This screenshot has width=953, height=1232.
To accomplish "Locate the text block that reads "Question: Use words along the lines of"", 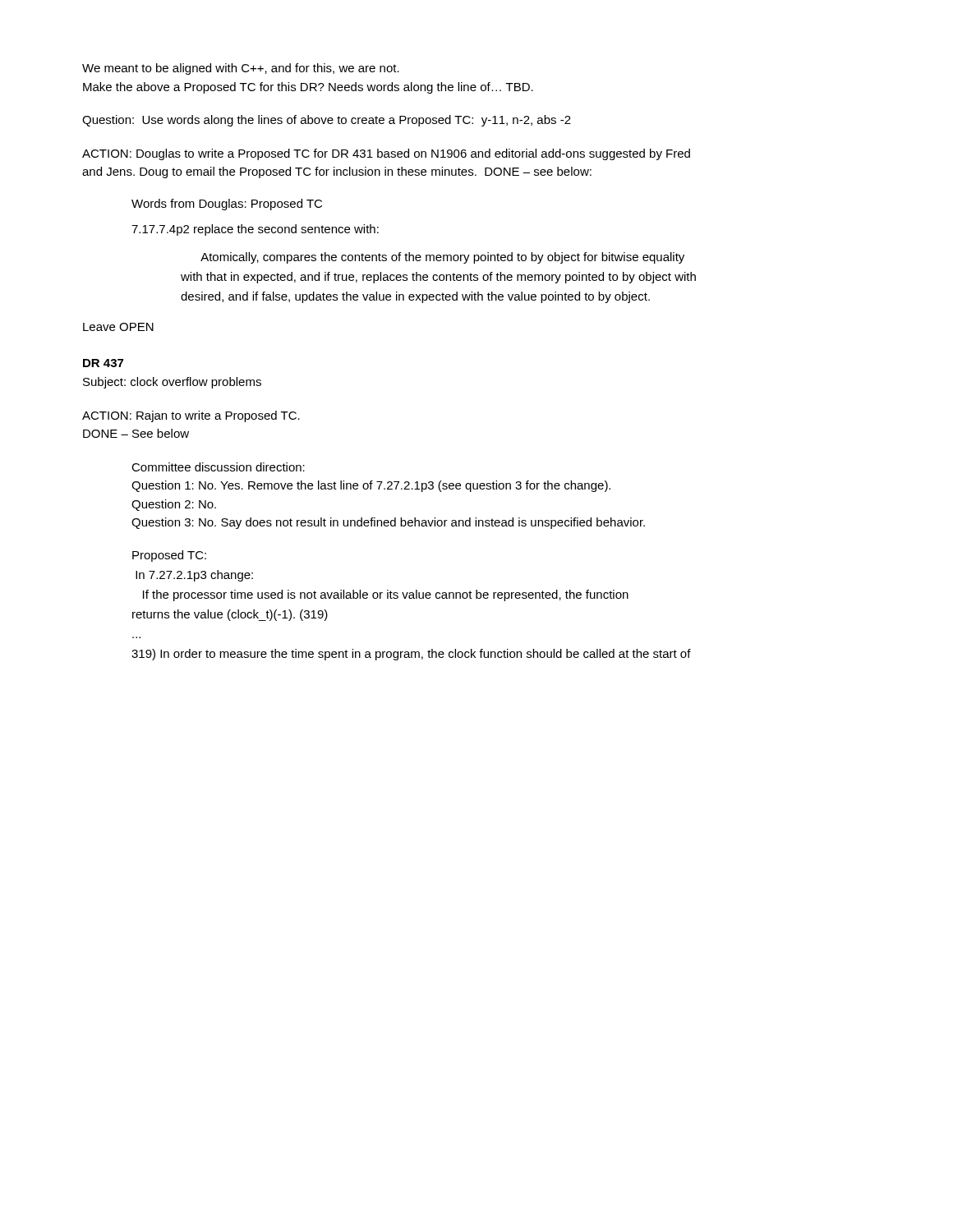I will (x=327, y=120).
